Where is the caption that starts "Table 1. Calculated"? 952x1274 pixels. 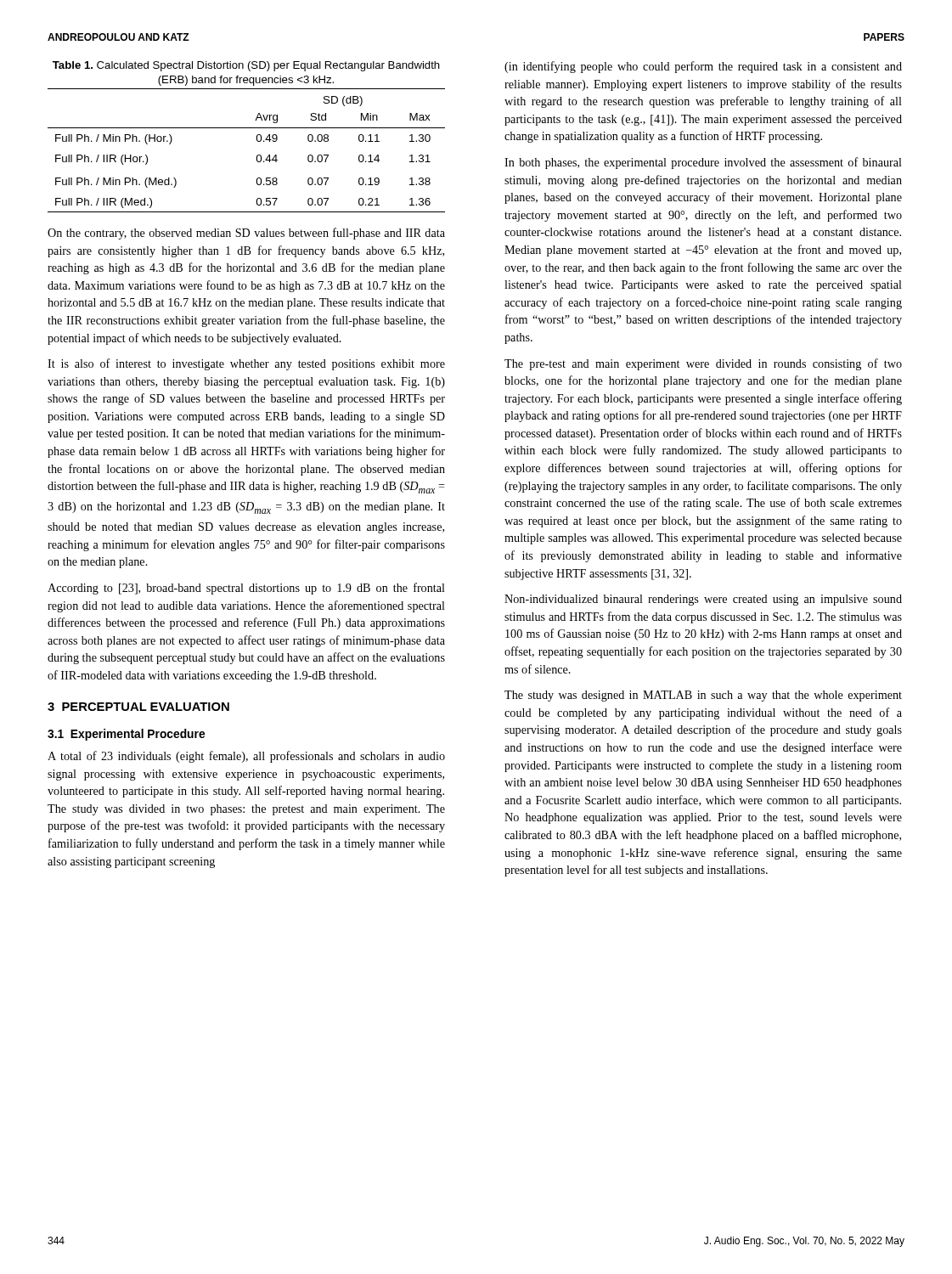click(x=246, y=72)
